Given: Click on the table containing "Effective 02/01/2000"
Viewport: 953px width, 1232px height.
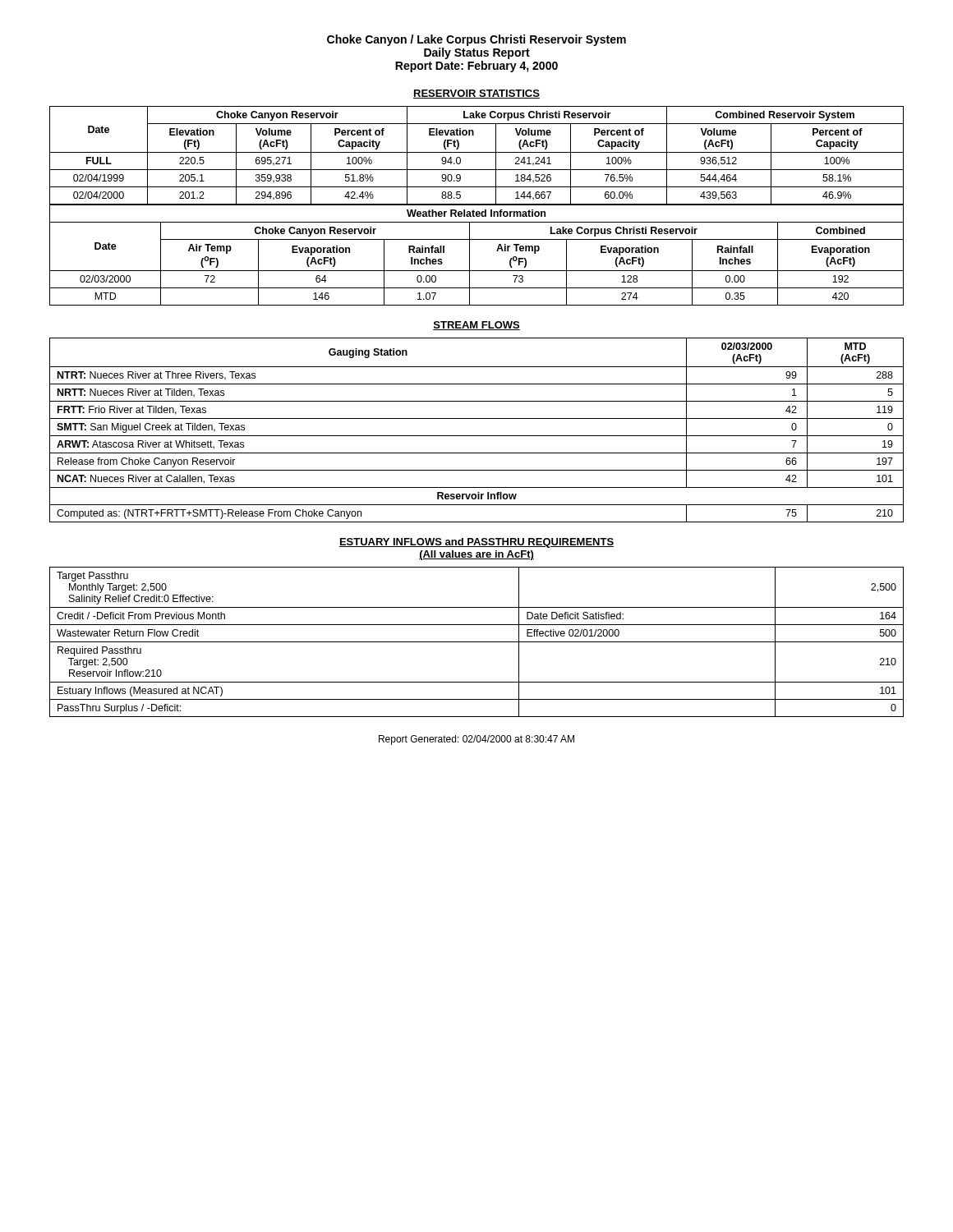Looking at the screenshot, I should pos(476,642).
